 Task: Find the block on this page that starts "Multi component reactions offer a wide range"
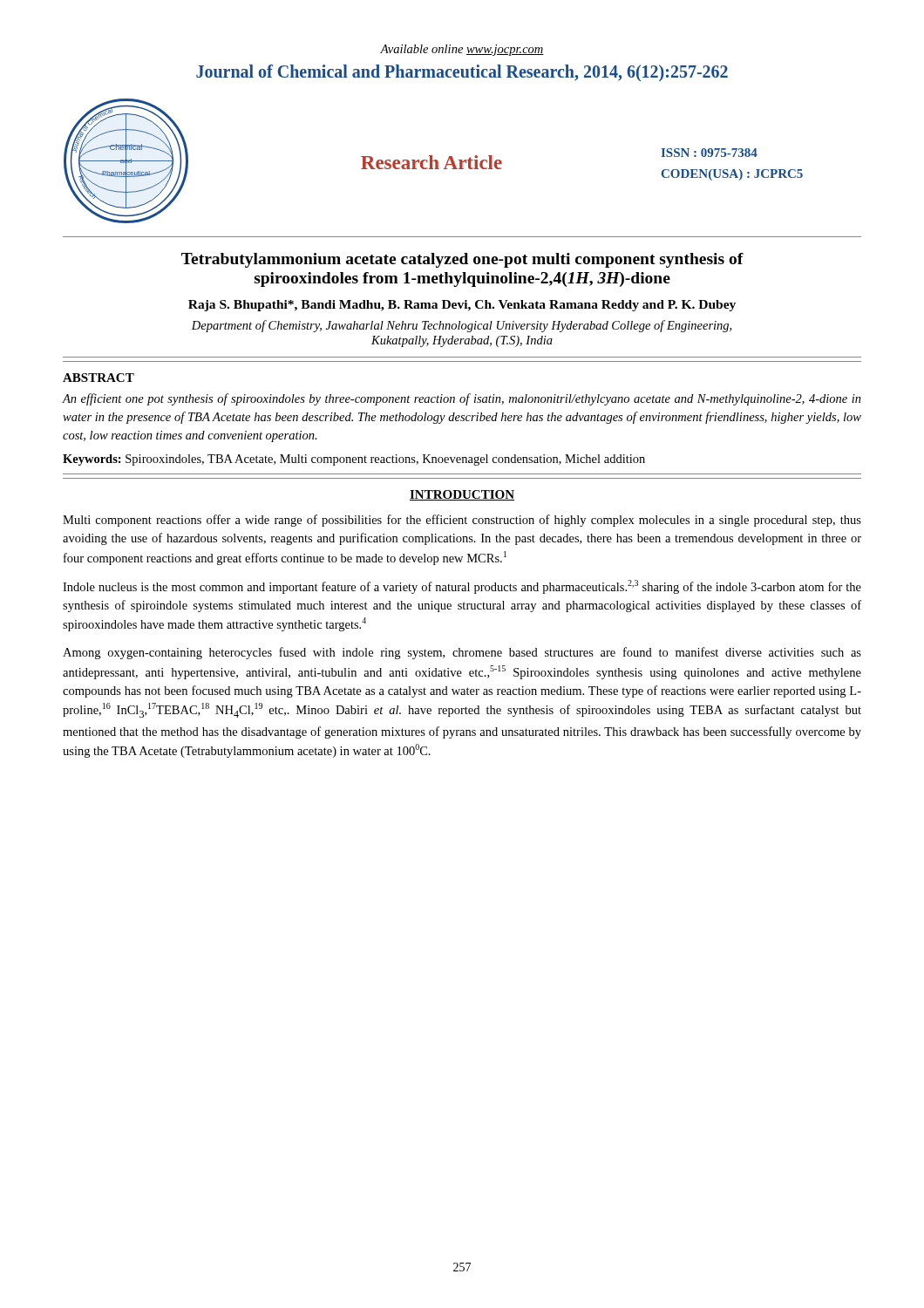(x=462, y=539)
